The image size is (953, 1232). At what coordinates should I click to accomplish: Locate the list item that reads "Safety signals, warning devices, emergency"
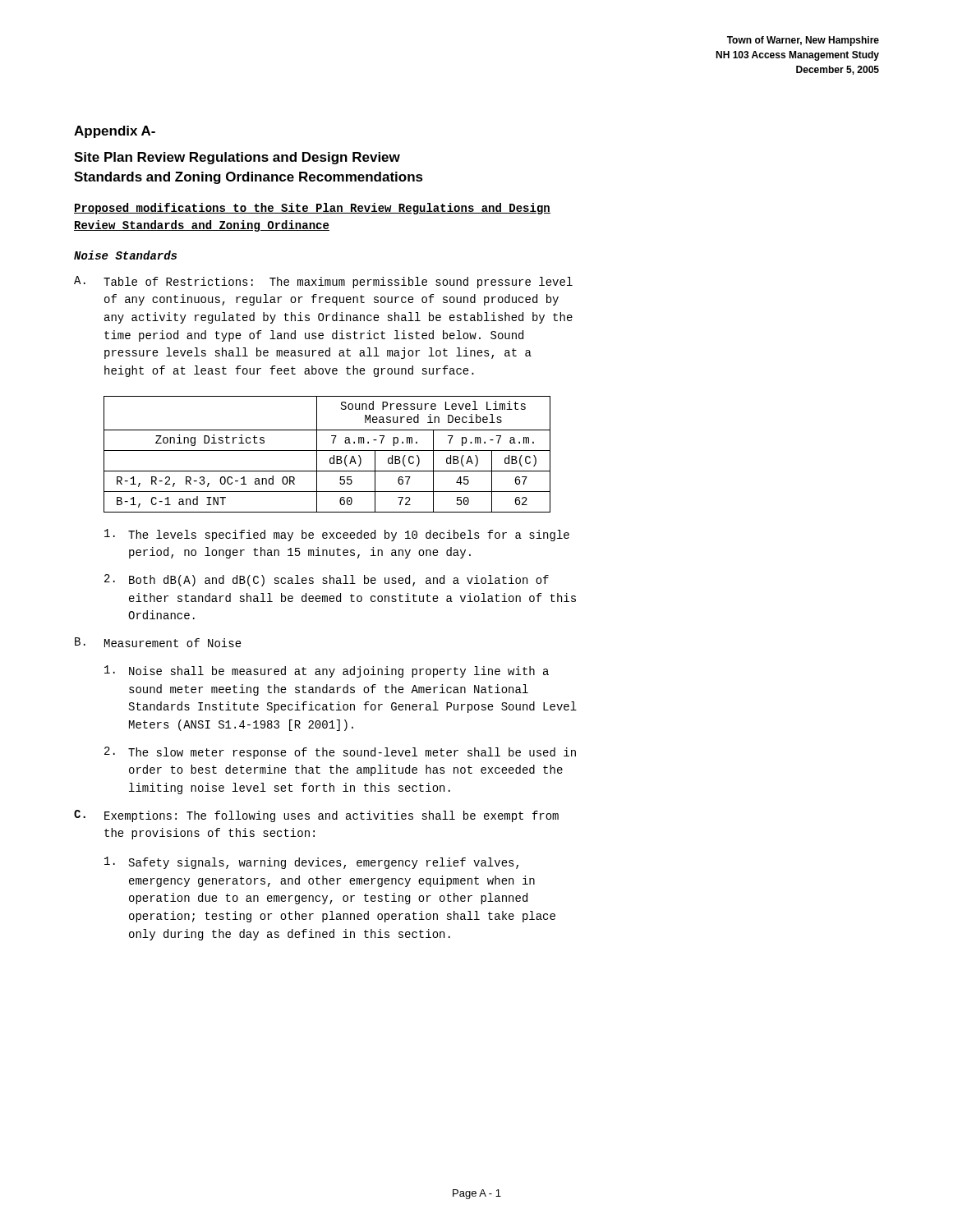491,900
